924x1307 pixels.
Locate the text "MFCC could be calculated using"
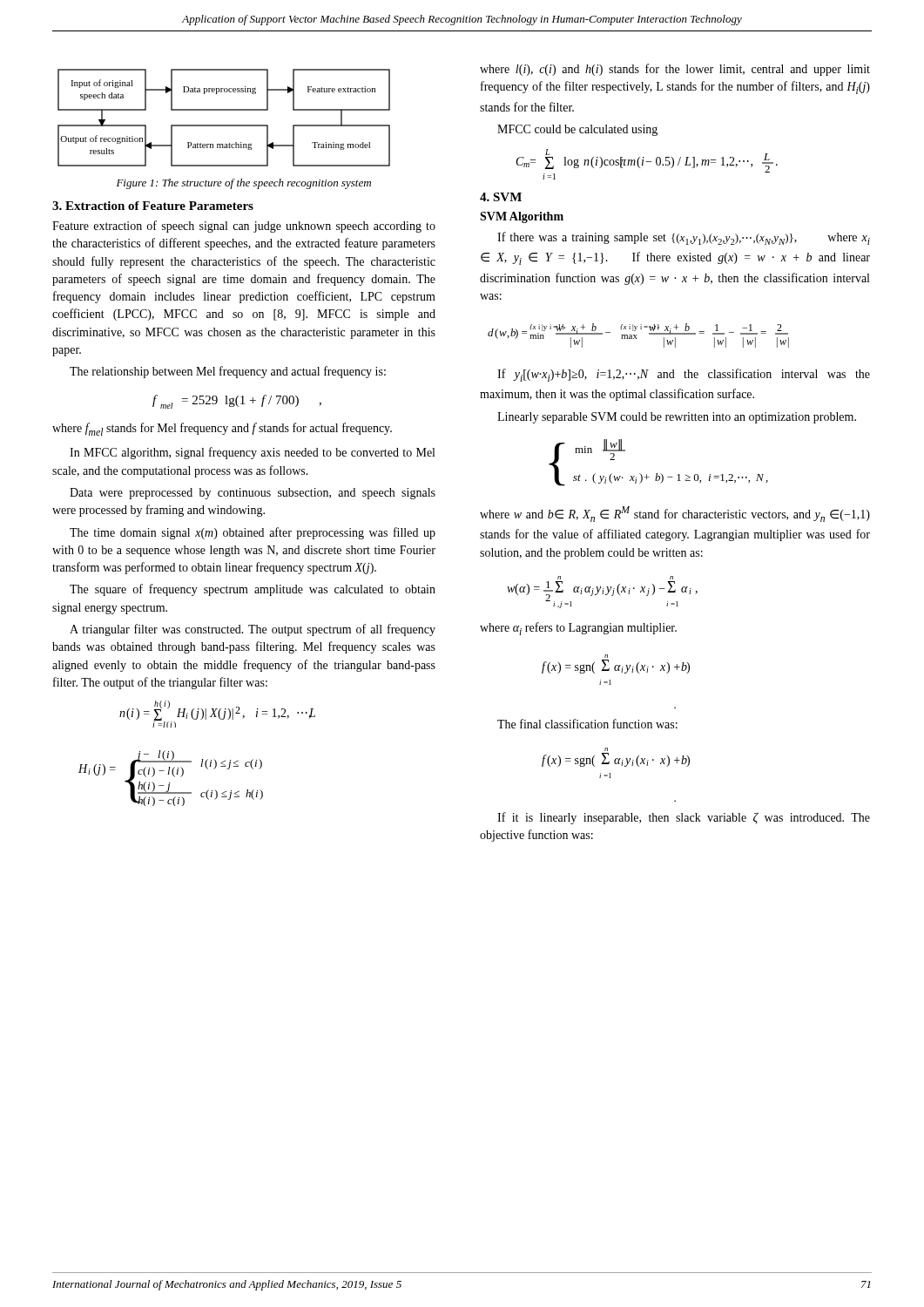577,130
